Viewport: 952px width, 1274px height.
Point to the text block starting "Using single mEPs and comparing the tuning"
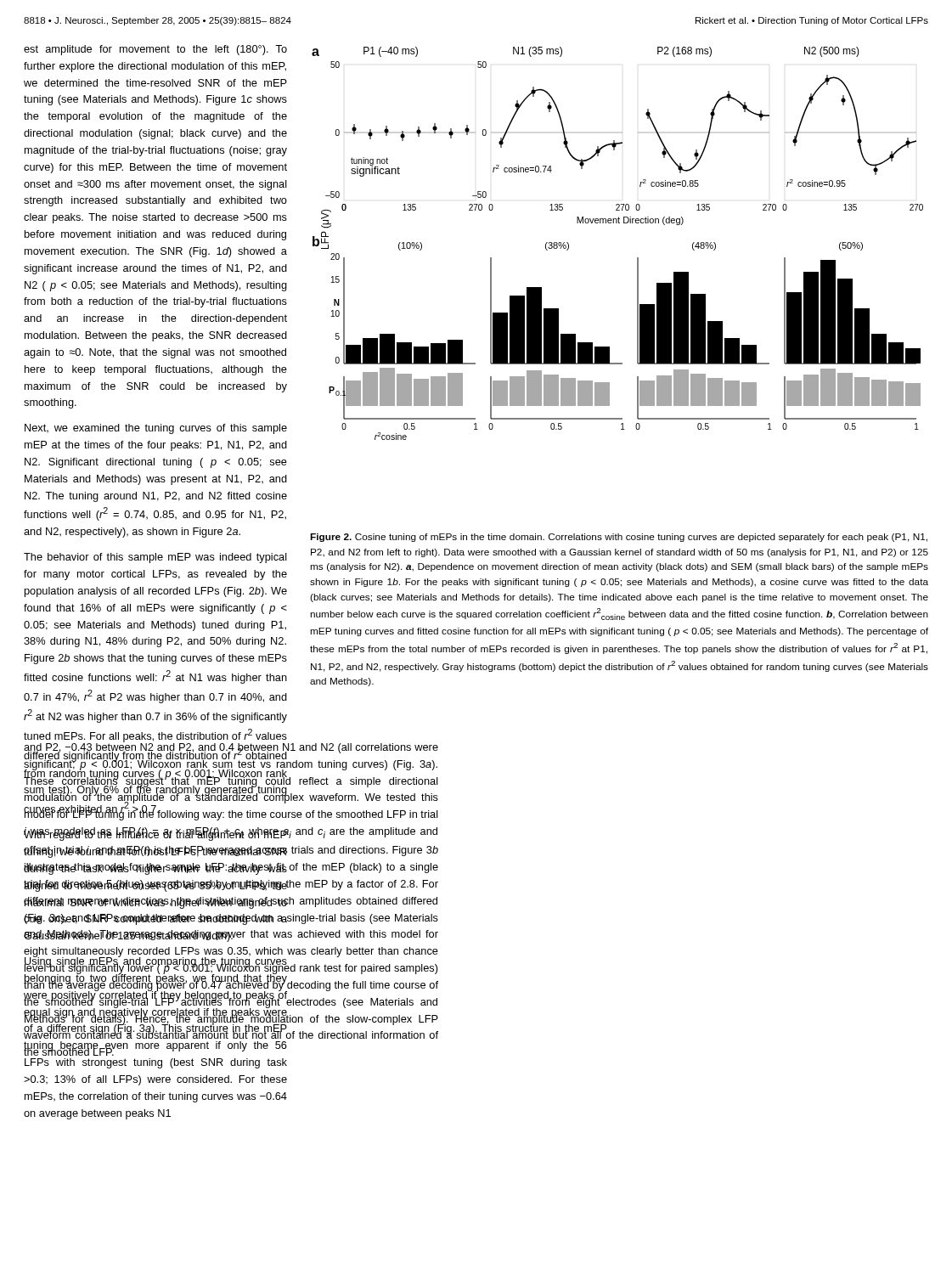[155, 1037]
